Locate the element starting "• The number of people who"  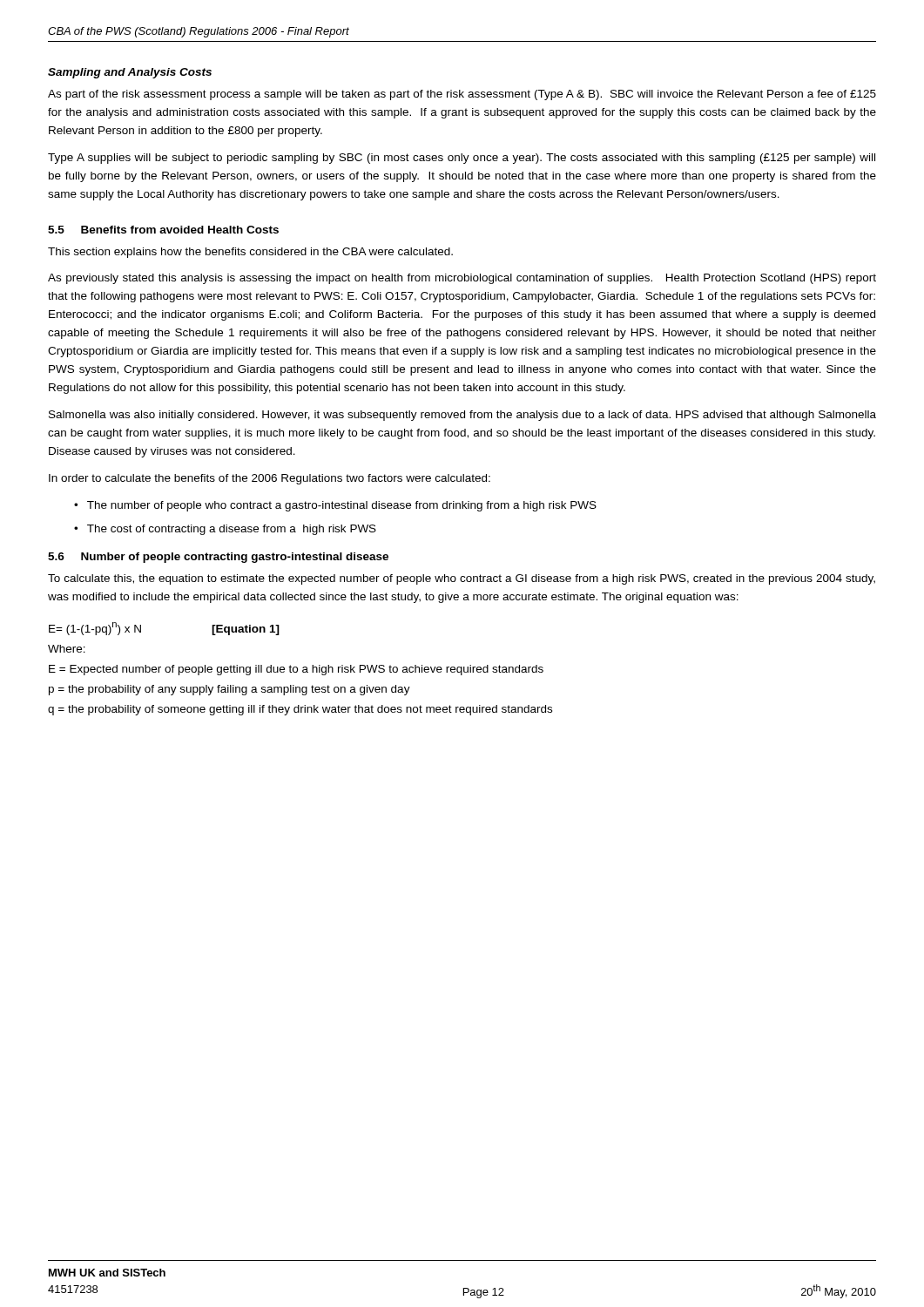pyautogui.click(x=335, y=505)
